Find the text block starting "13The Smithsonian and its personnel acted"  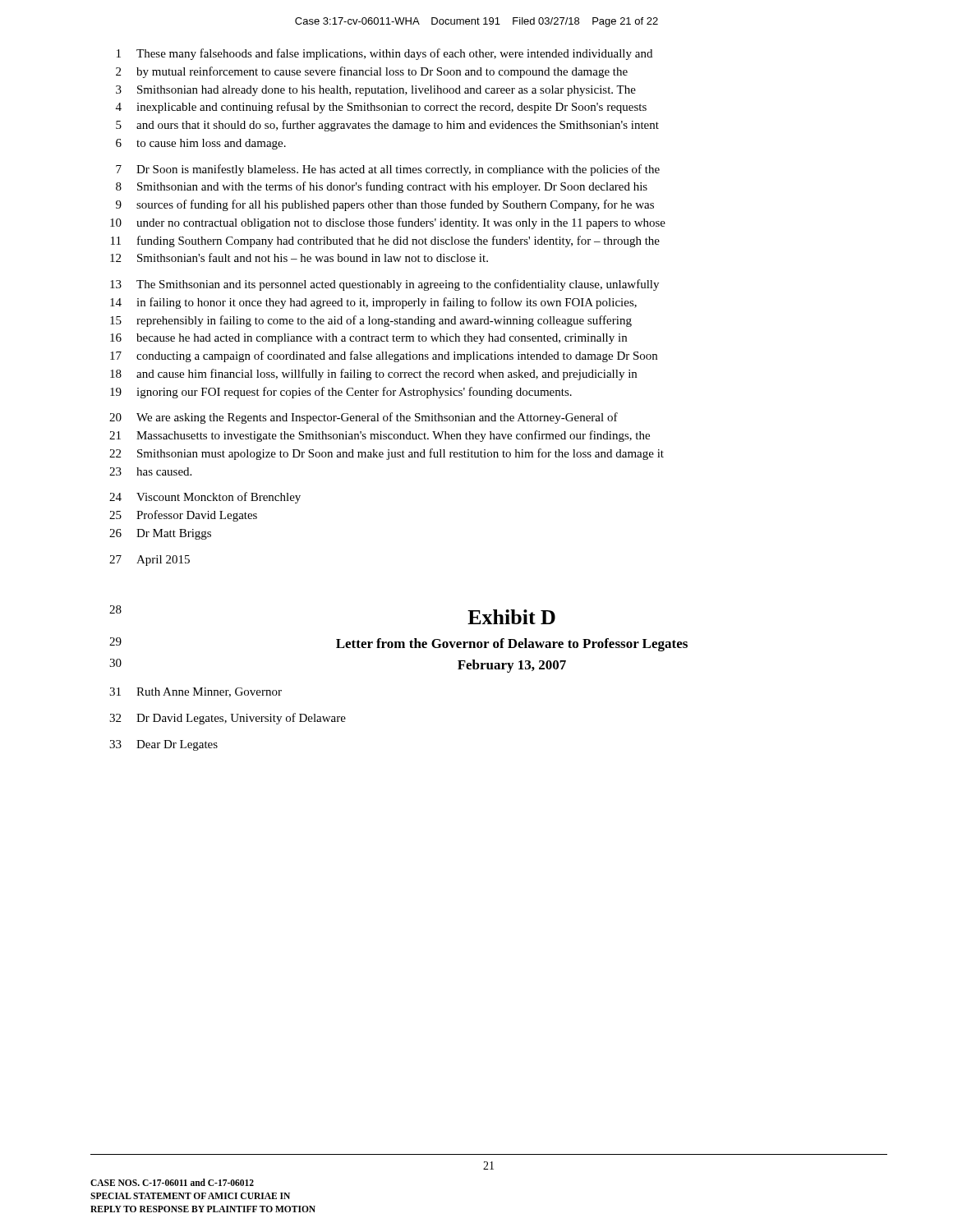(489, 338)
